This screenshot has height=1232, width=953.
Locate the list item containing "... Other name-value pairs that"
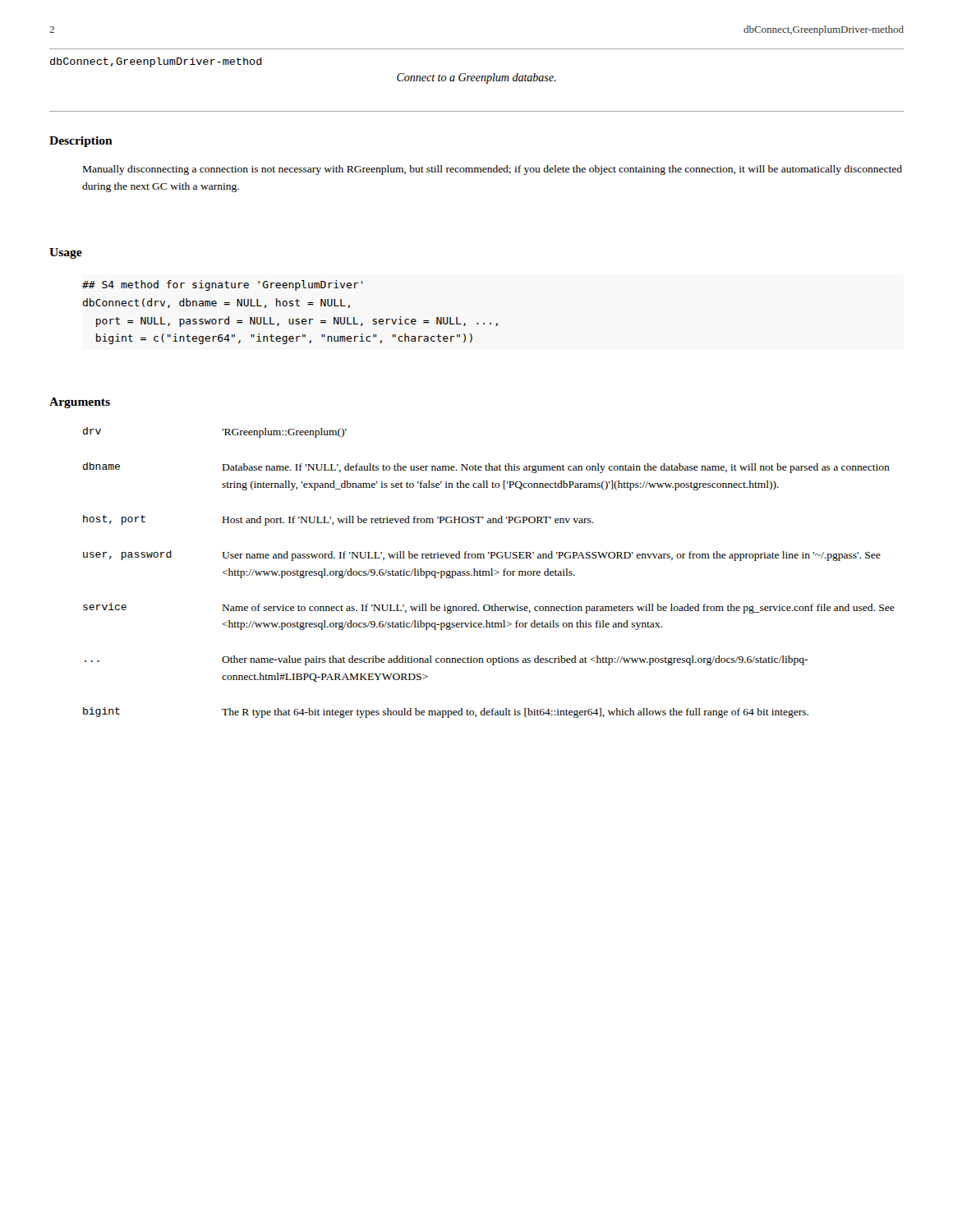493,669
